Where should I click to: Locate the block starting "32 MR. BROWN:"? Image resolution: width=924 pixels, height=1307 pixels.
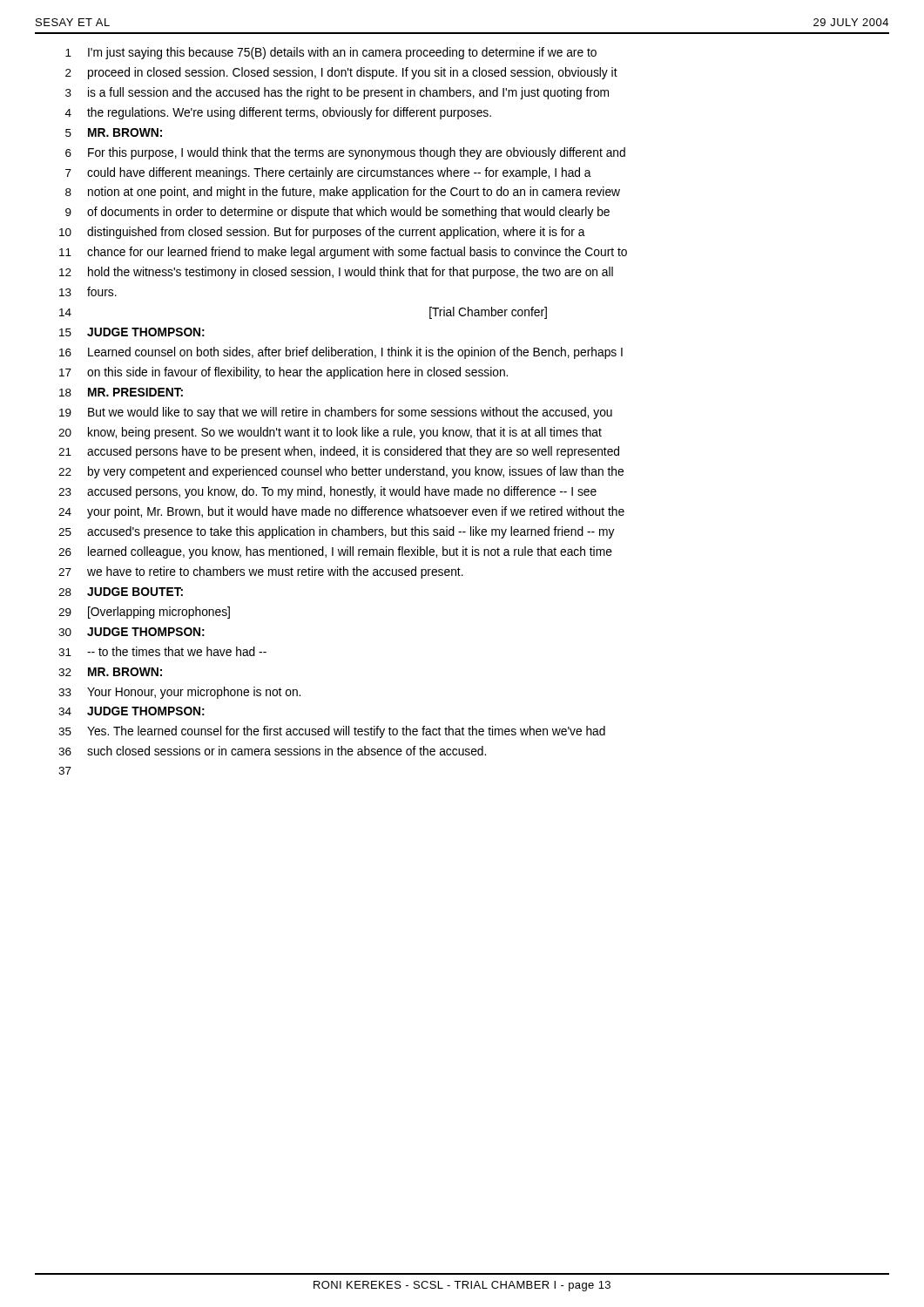pyautogui.click(x=110, y=672)
